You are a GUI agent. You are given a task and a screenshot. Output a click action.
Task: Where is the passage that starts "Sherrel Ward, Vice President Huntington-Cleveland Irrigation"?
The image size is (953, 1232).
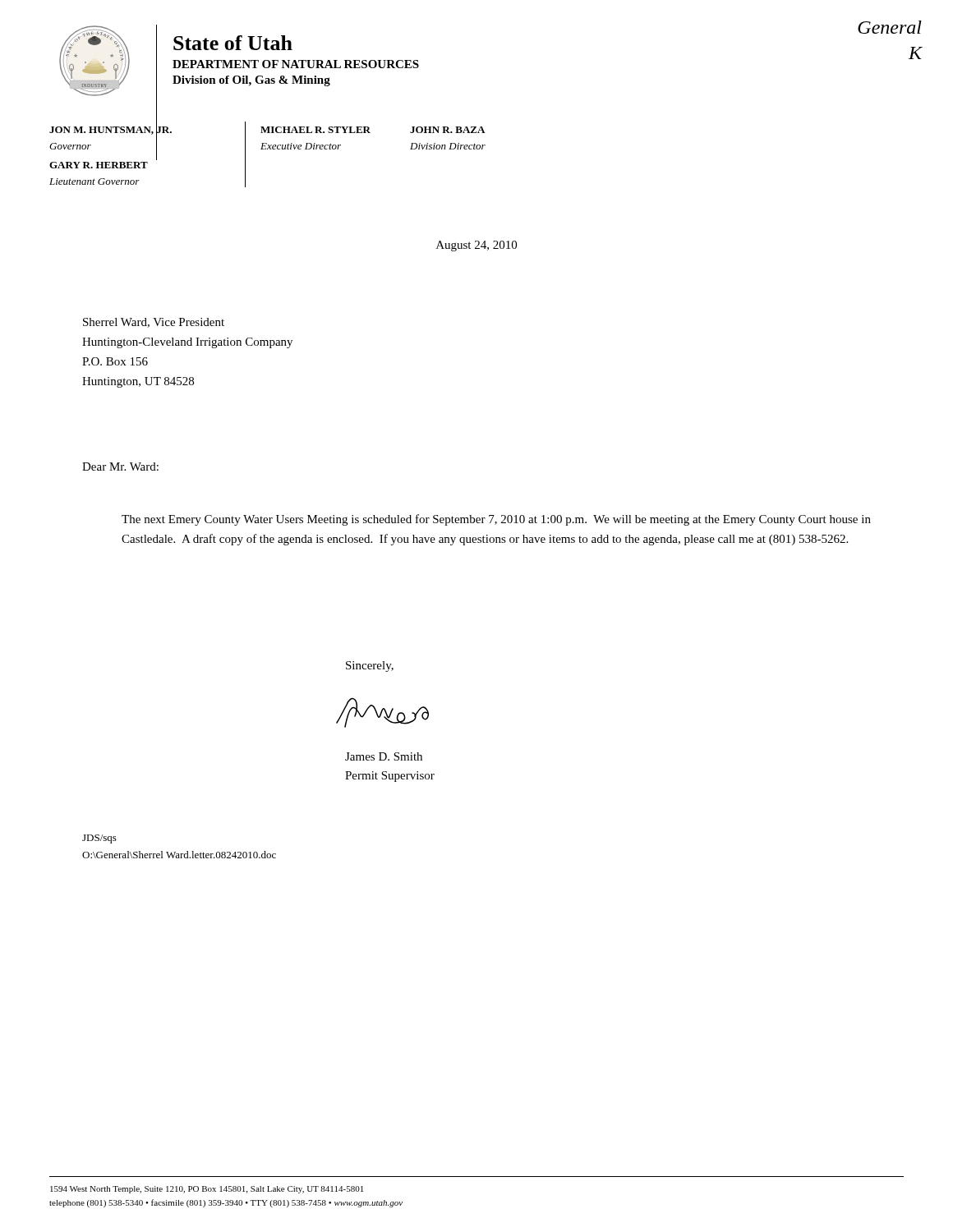click(x=188, y=352)
